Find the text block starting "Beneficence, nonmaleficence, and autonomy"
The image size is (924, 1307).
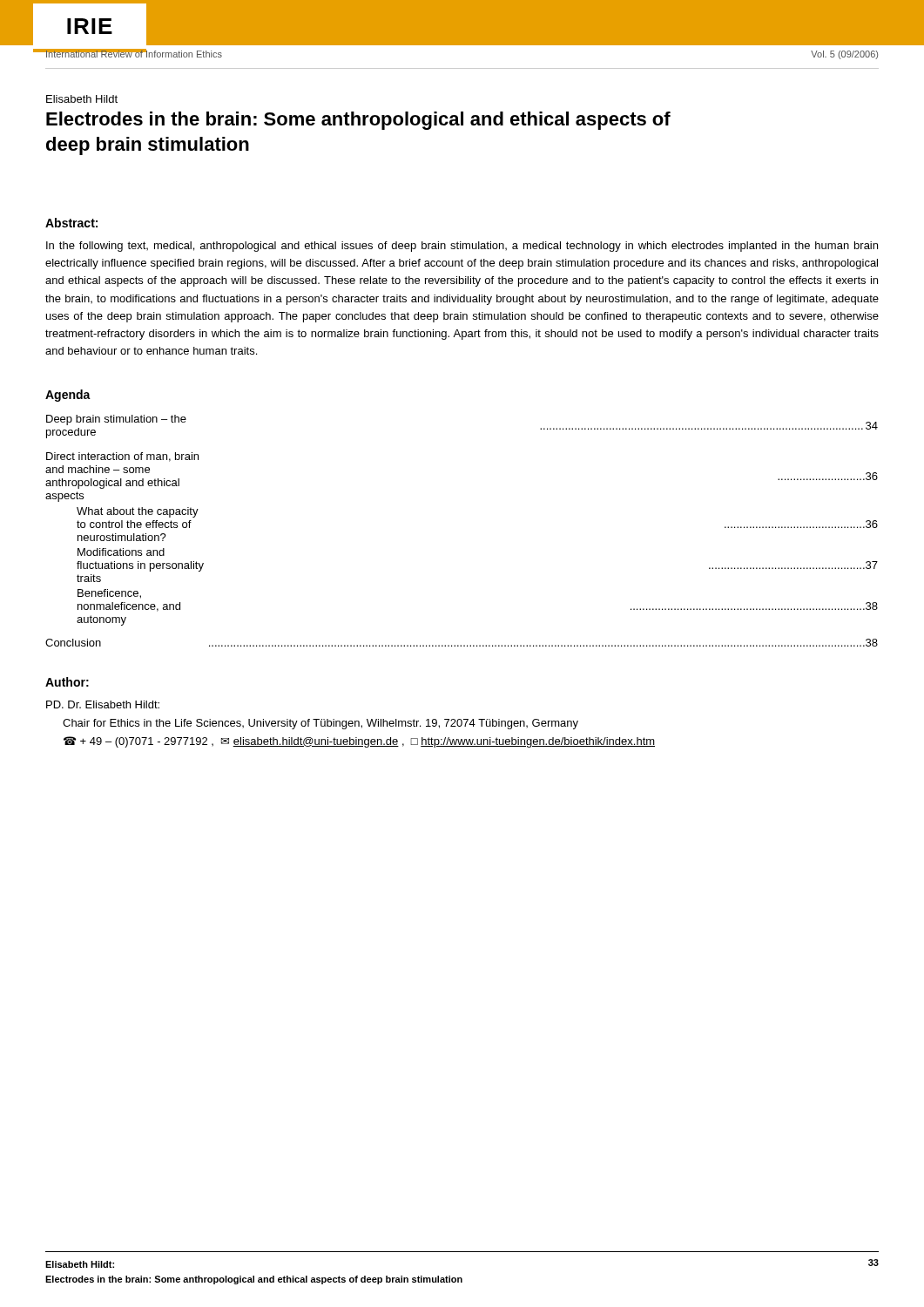(129, 606)
